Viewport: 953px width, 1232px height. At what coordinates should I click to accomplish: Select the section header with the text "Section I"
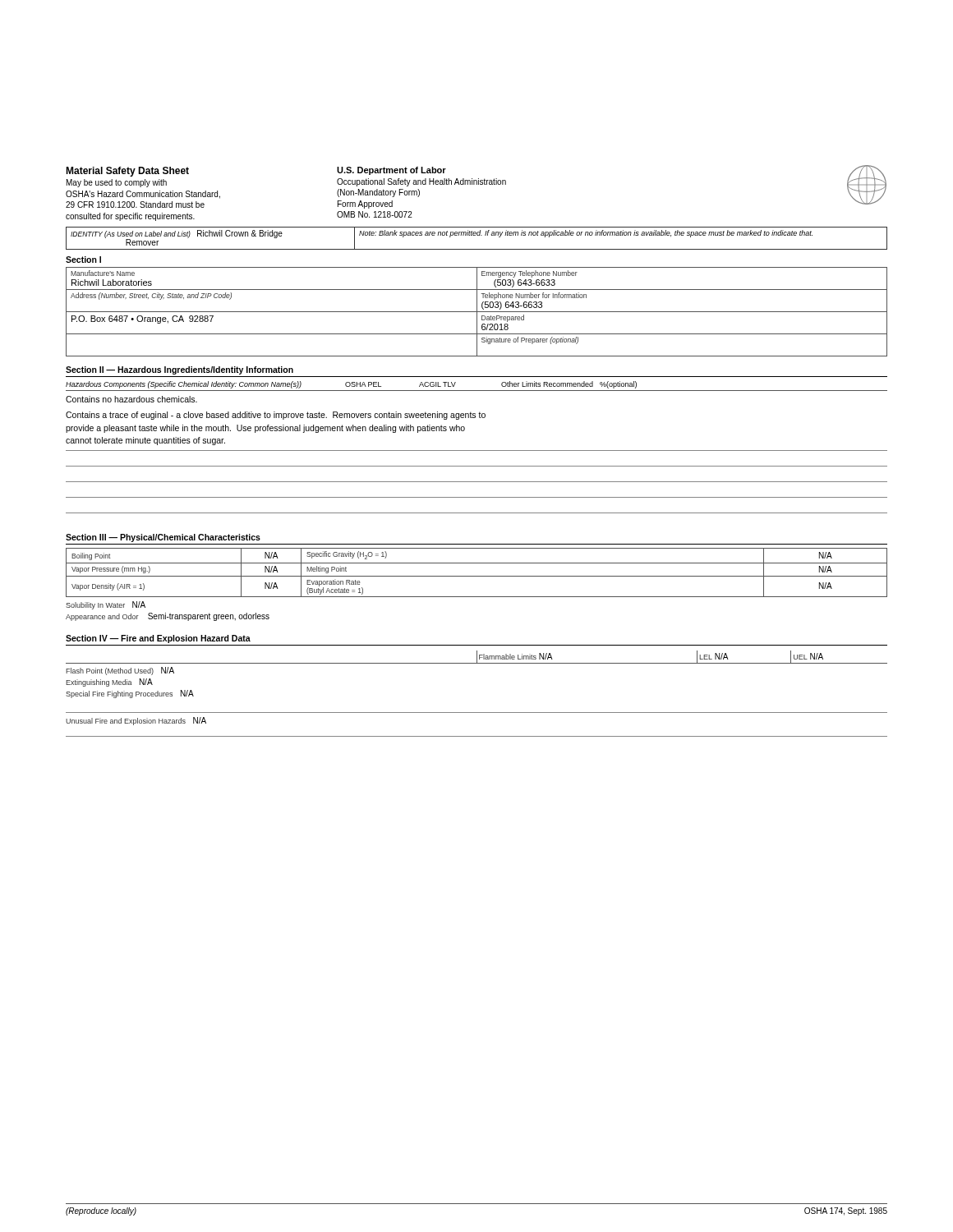(84, 260)
